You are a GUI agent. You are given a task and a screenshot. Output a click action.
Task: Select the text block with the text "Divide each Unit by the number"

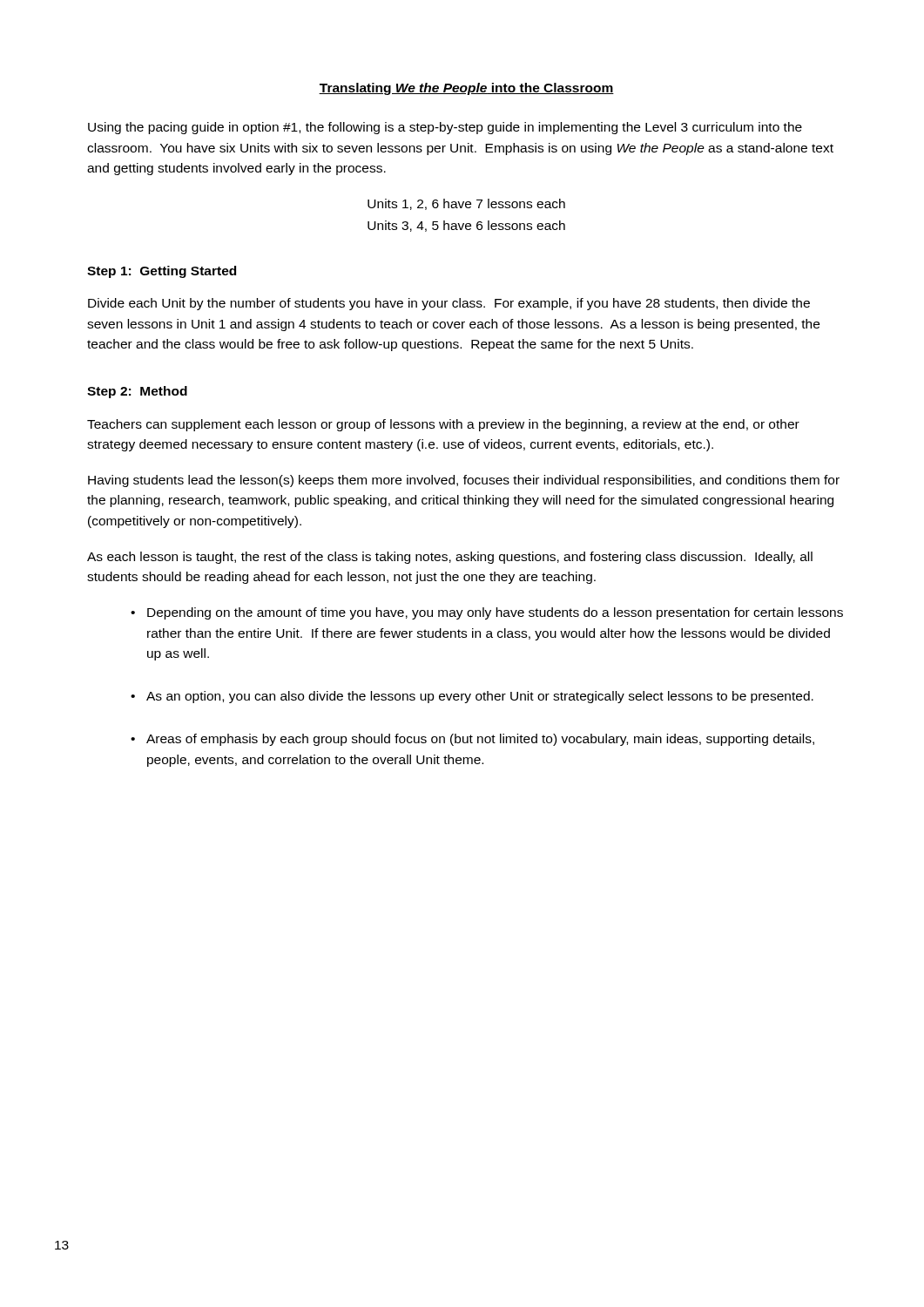(x=454, y=323)
